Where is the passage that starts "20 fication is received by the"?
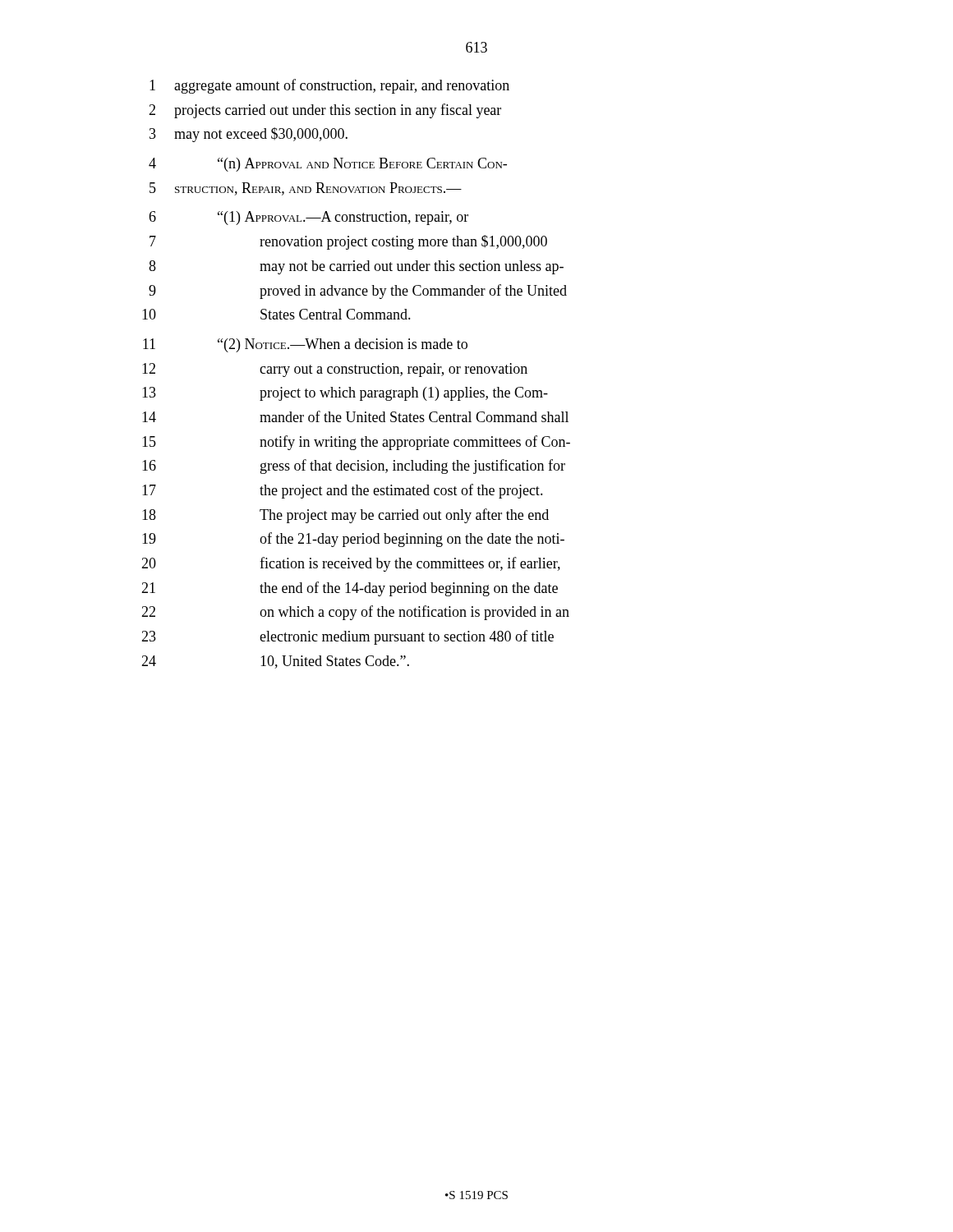Viewport: 953px width, 1232px height. (496, 564)
